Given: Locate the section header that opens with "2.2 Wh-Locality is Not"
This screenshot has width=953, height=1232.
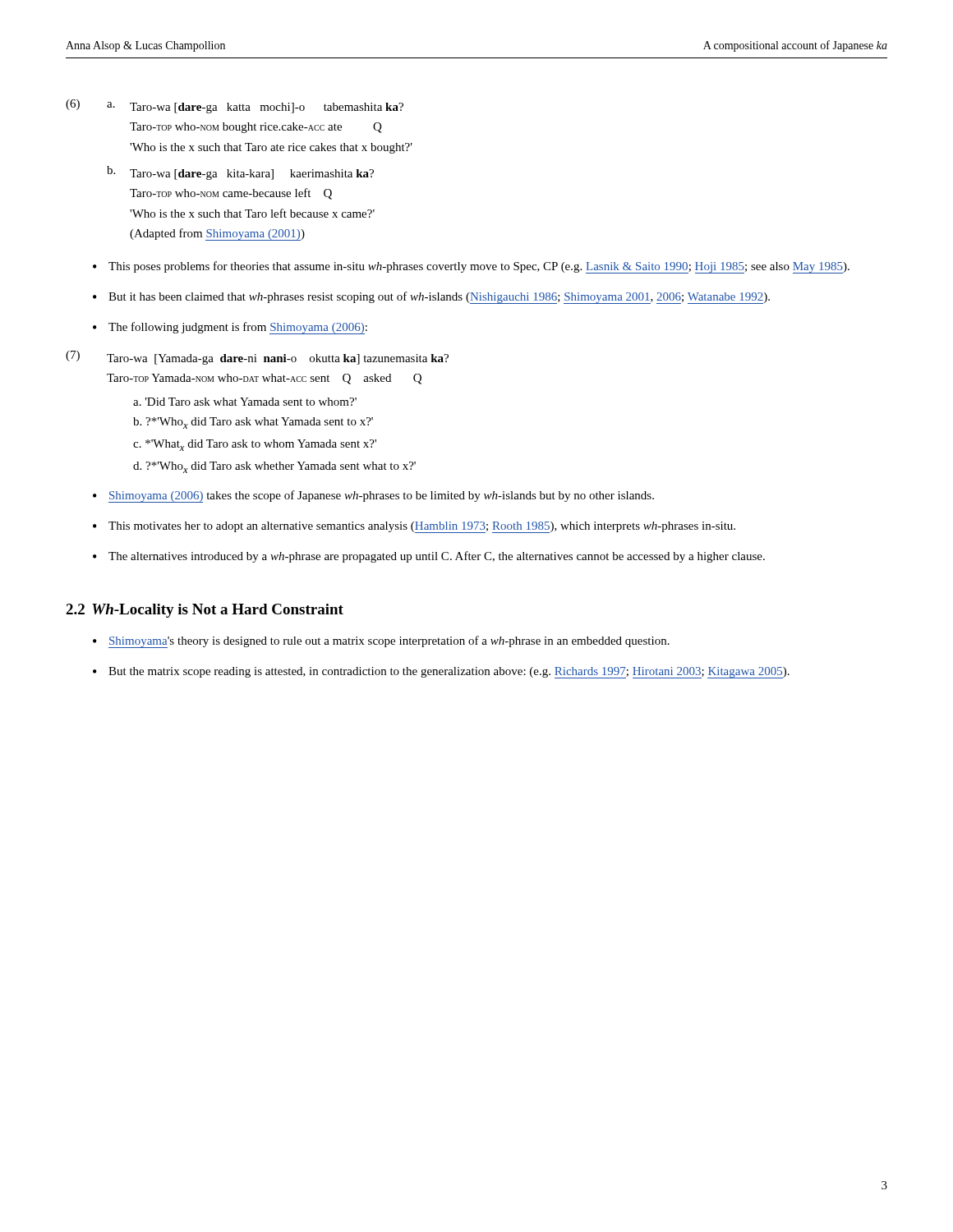Looking at the screenshot, I should 205,609.
